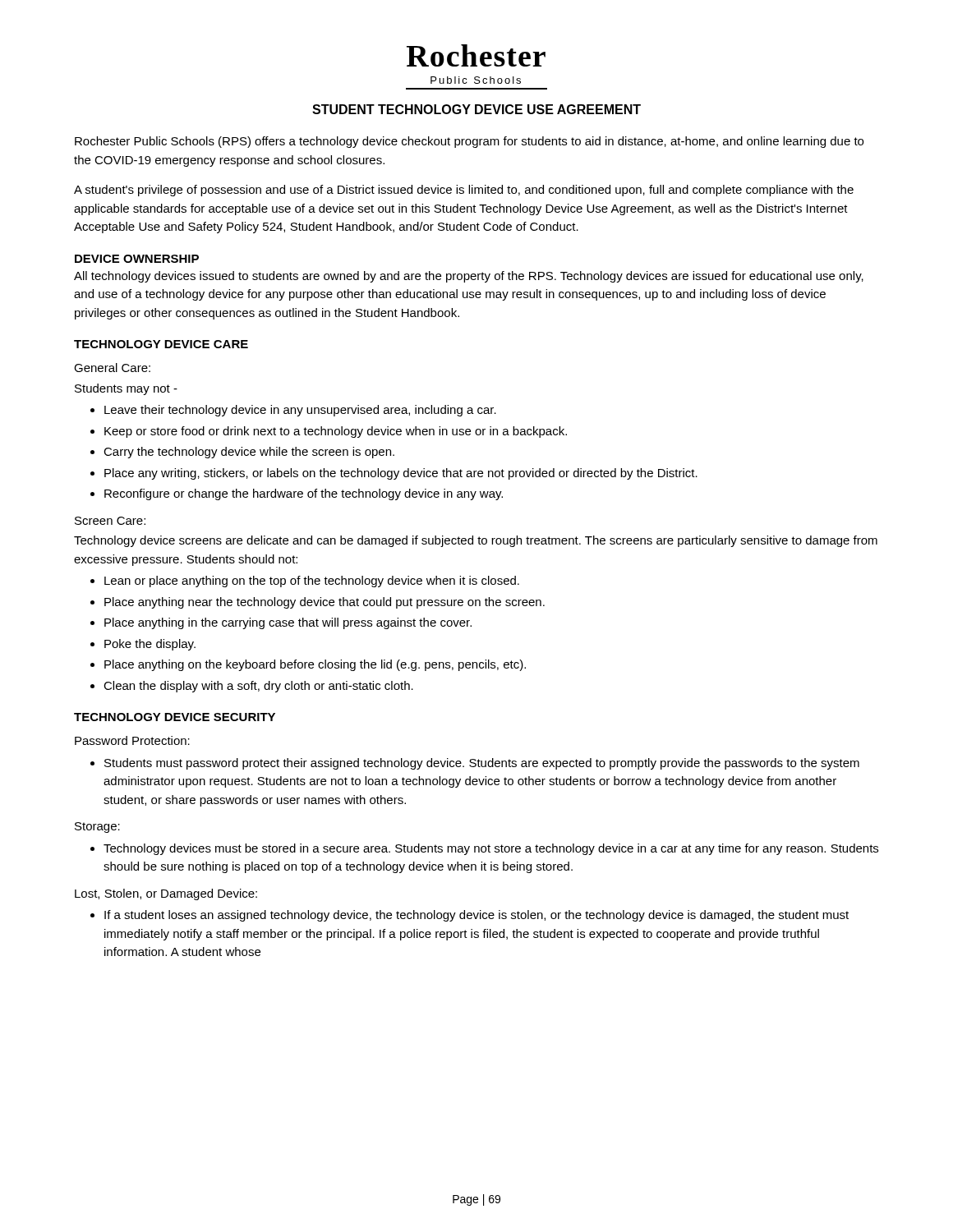Click the passage that begins "Technology devices must be stored in a secure"

coord(491,857)
